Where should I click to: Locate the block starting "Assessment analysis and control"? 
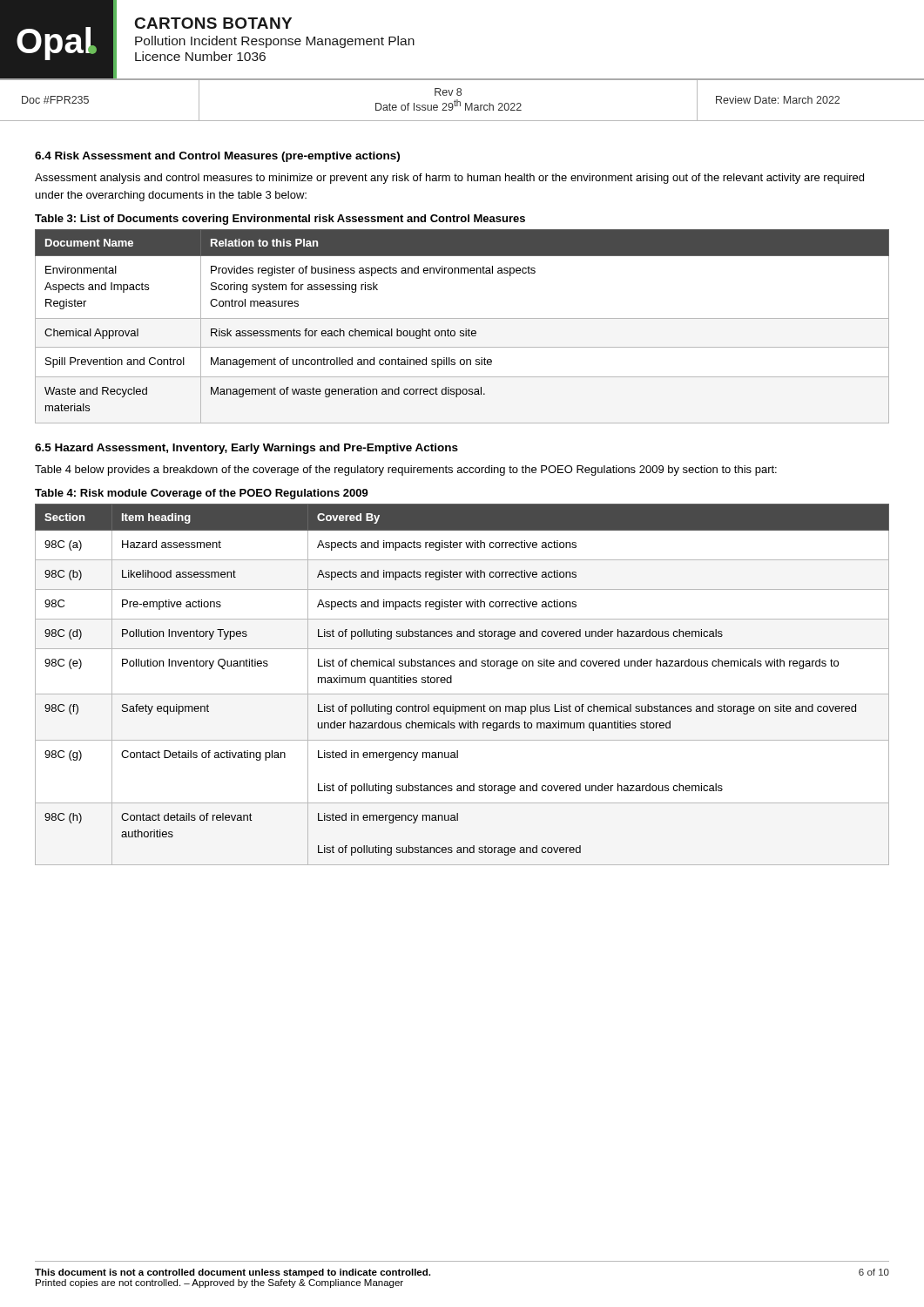[450, 186]
